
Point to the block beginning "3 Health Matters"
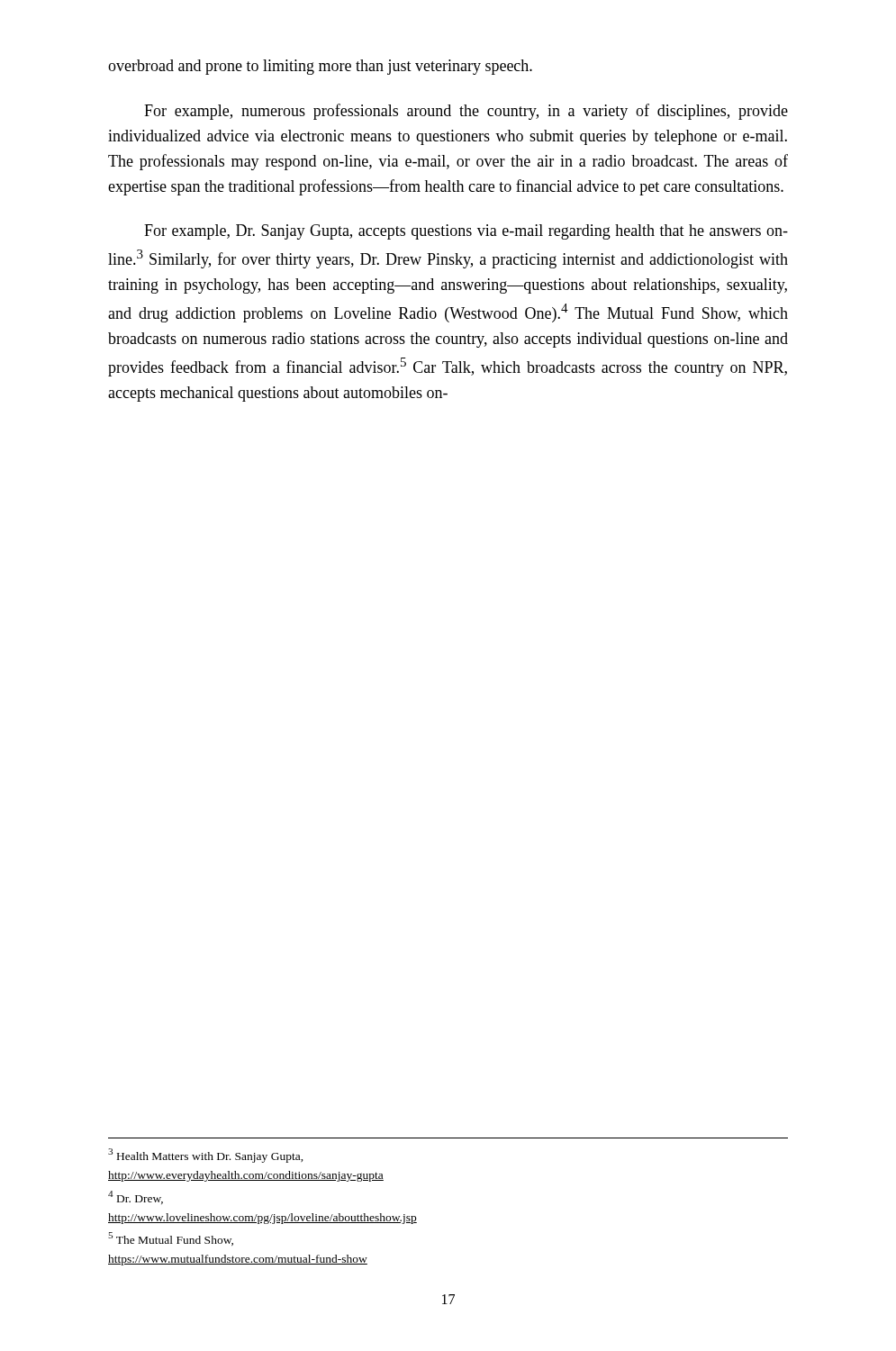(206, 1156)
